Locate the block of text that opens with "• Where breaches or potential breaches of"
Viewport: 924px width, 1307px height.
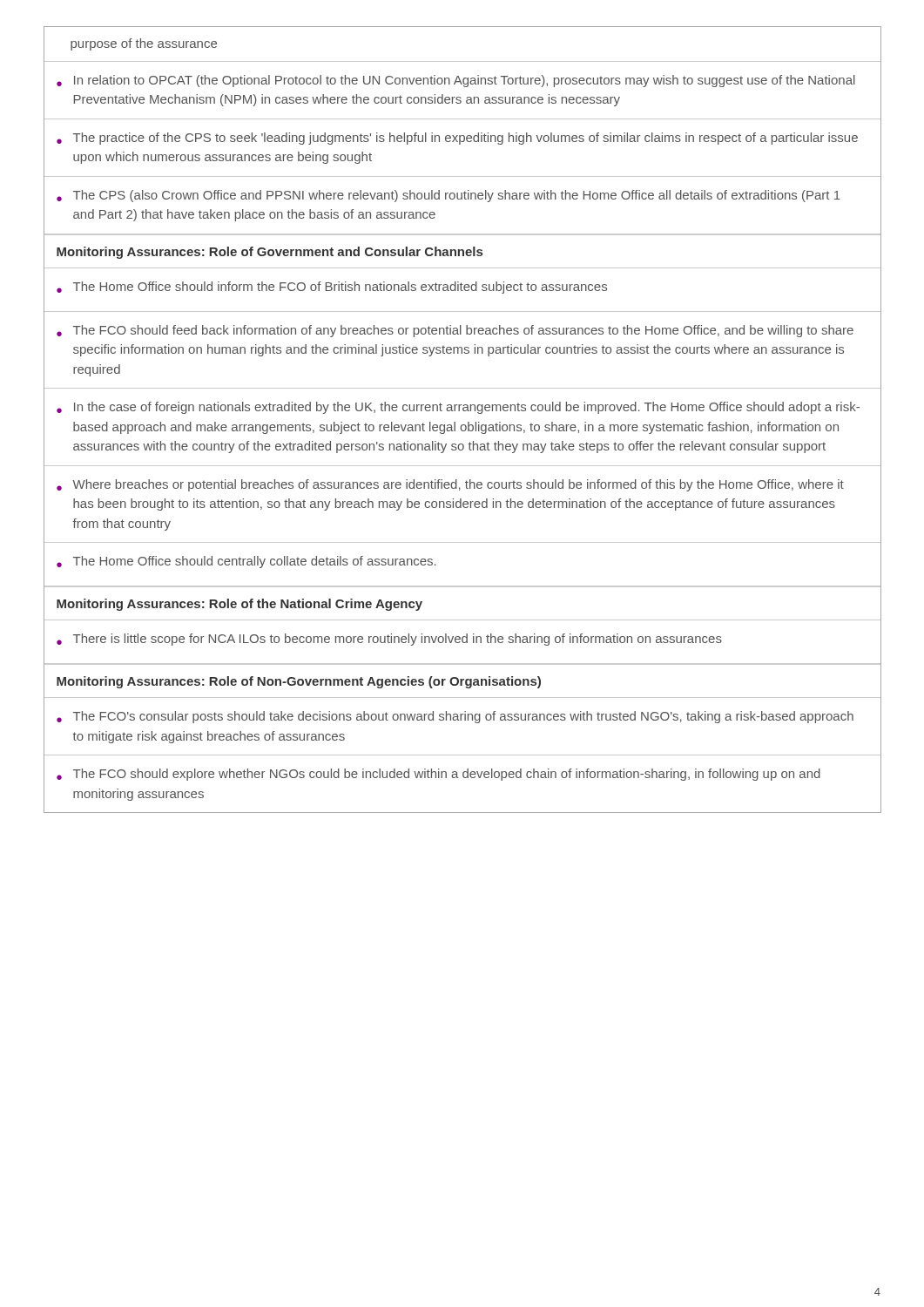(460, 504)
